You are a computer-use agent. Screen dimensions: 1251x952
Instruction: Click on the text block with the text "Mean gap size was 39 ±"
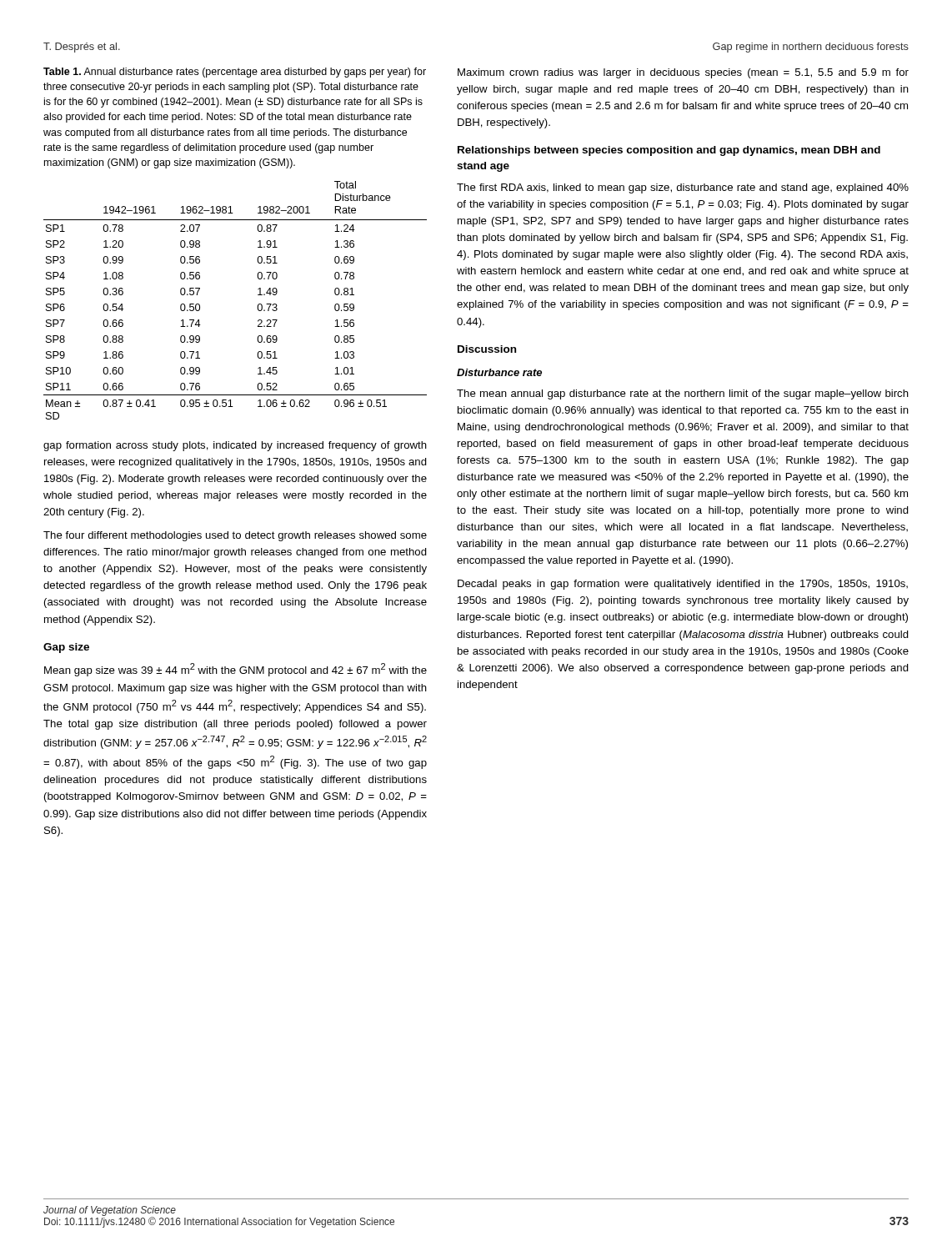(235, 749)
